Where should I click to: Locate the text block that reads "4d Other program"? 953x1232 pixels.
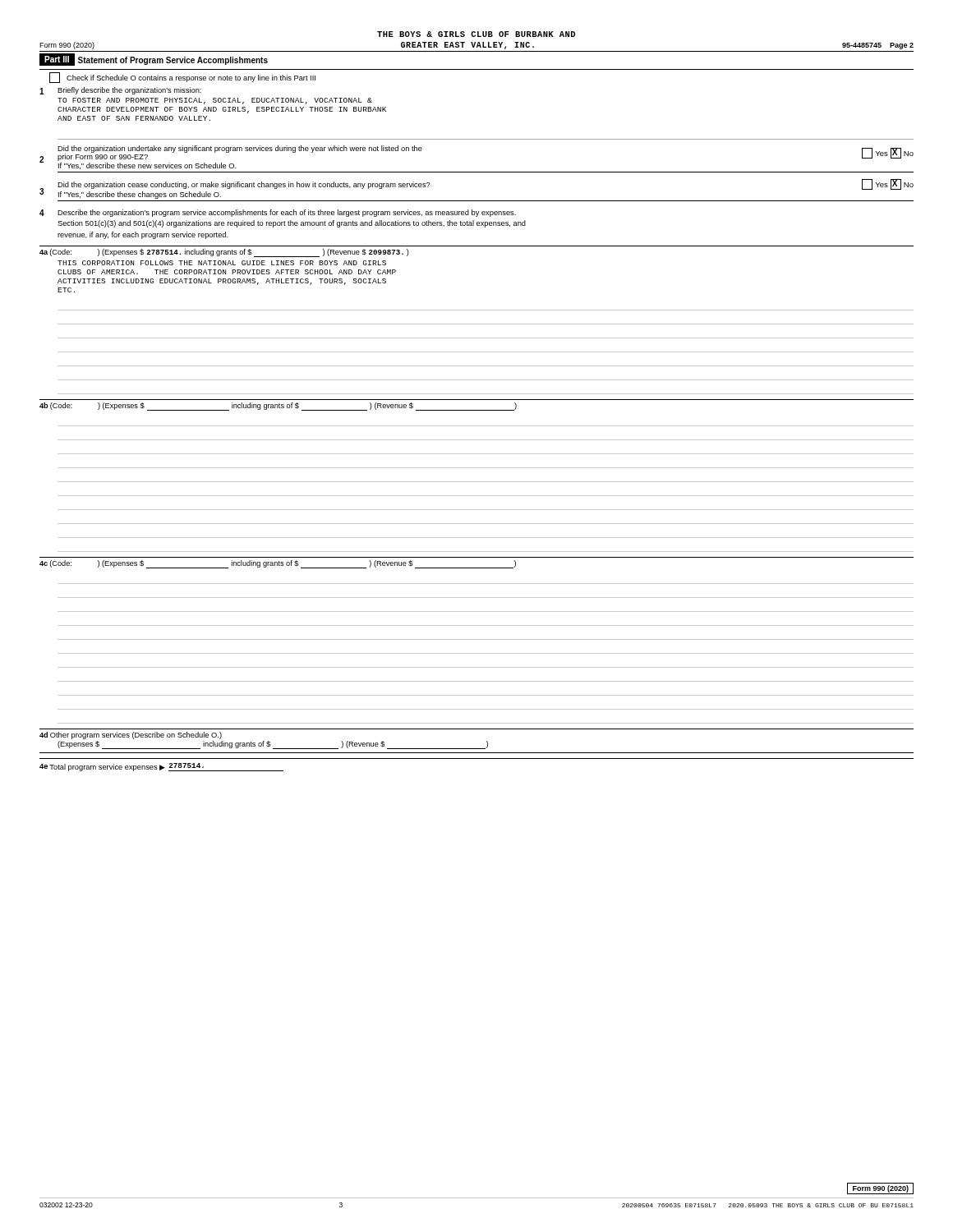pyautogui.click(x=476, y=742)
